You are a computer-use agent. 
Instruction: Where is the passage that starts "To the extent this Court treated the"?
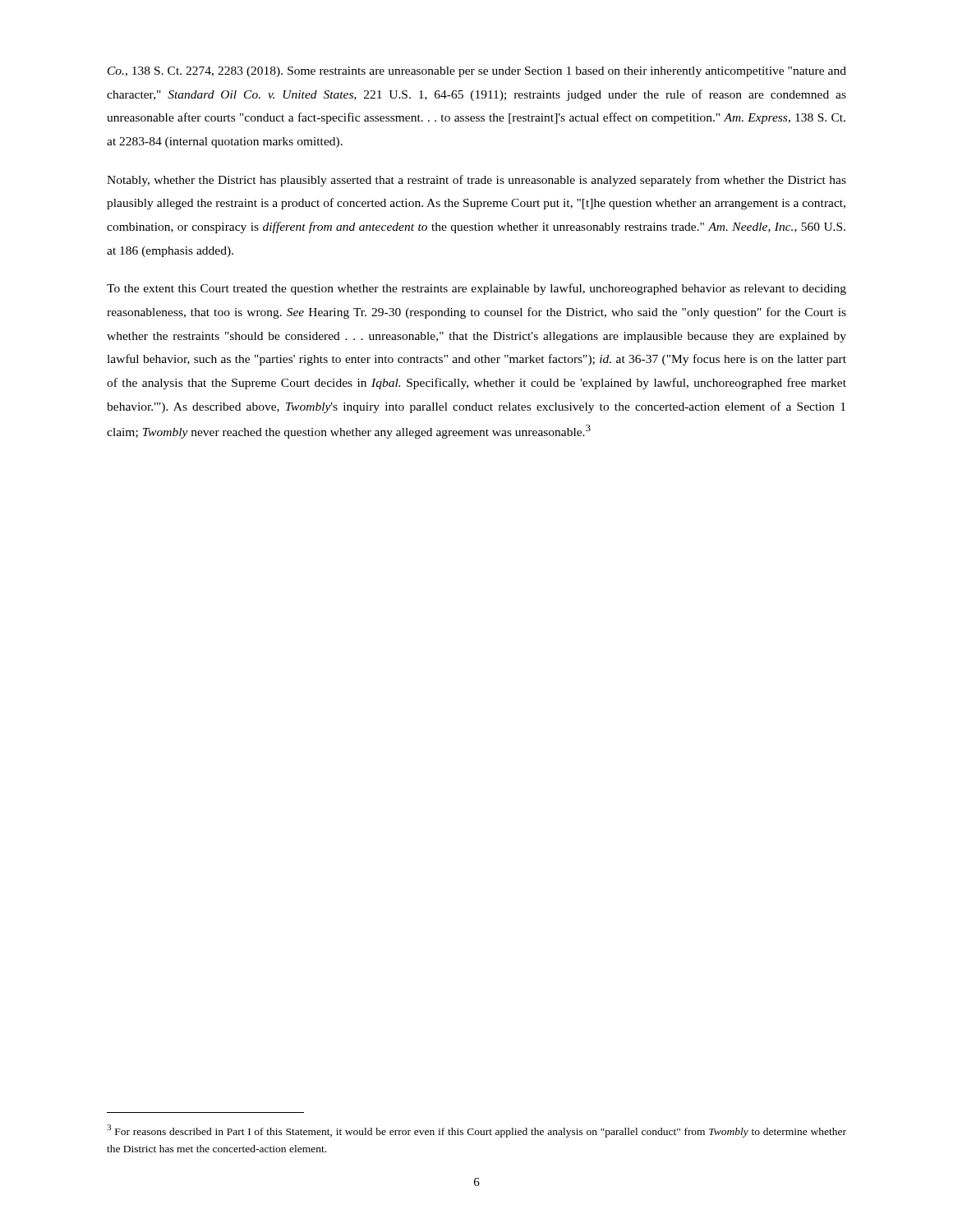[476, 361]
